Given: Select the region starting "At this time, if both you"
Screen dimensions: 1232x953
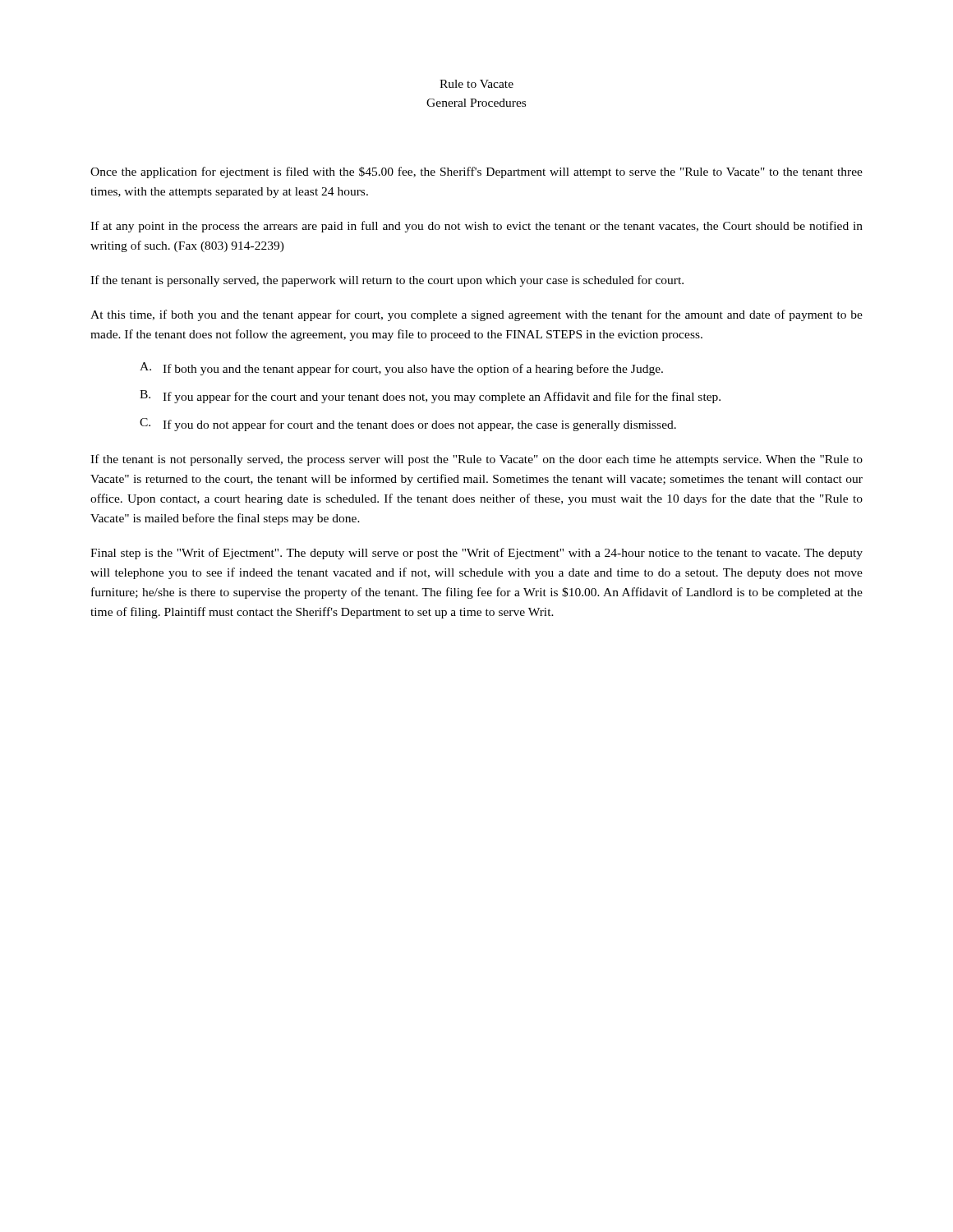Looking at the screenshot, I should tap(476, 324).
